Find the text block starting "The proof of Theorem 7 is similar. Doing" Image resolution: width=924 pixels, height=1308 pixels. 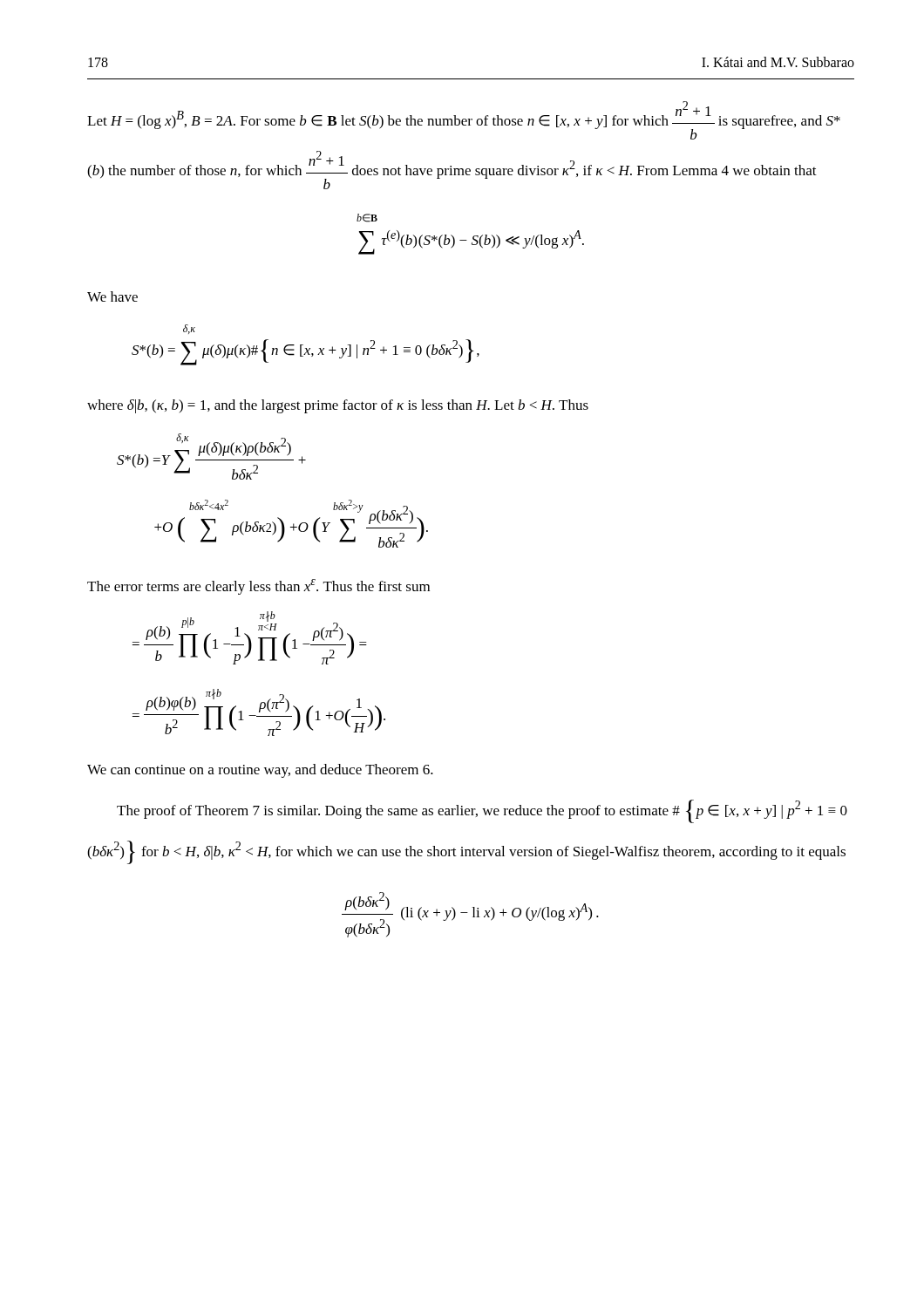click(x=482, y=811)
